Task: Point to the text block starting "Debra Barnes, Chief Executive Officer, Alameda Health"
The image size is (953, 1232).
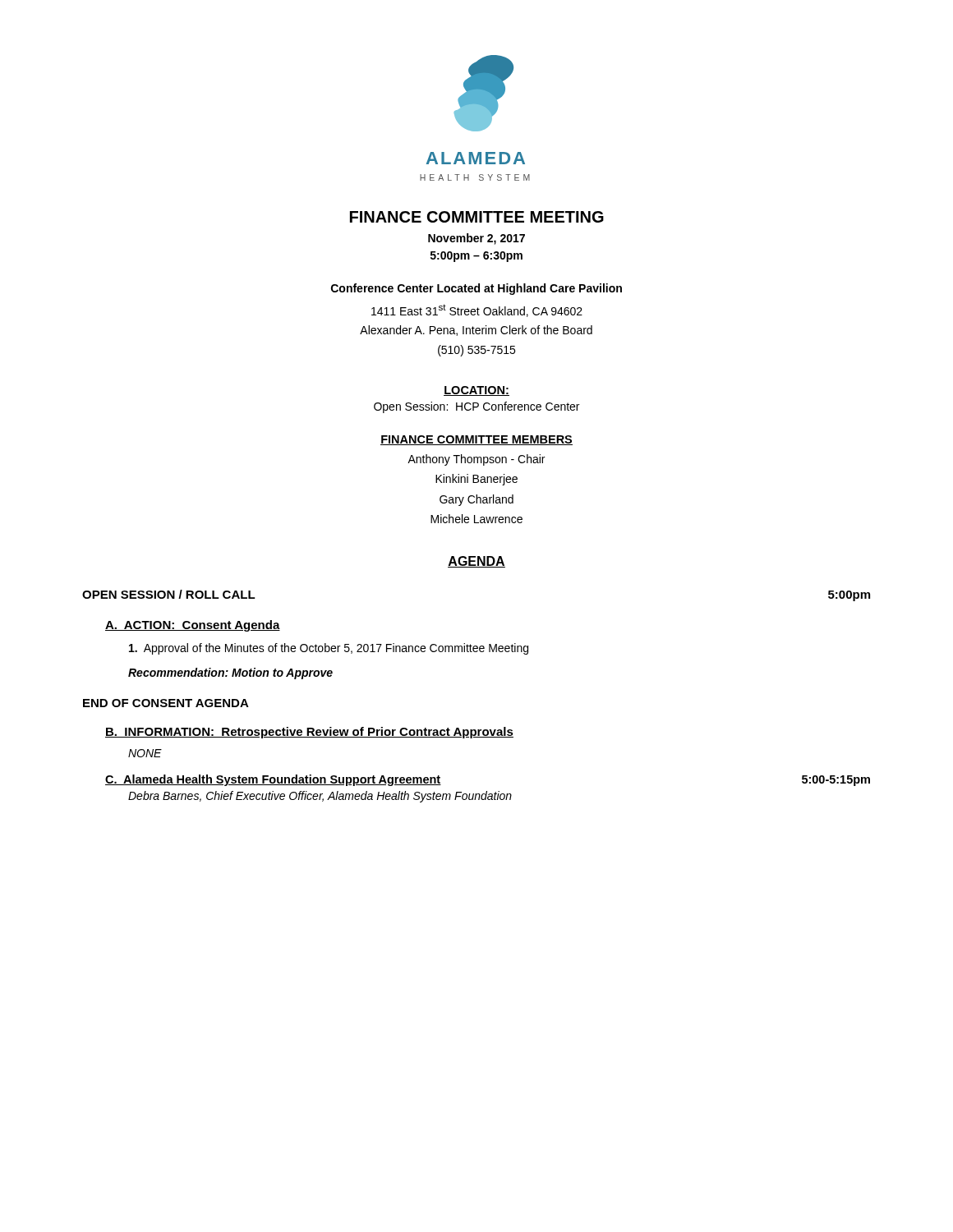Action: coord(320,796)
